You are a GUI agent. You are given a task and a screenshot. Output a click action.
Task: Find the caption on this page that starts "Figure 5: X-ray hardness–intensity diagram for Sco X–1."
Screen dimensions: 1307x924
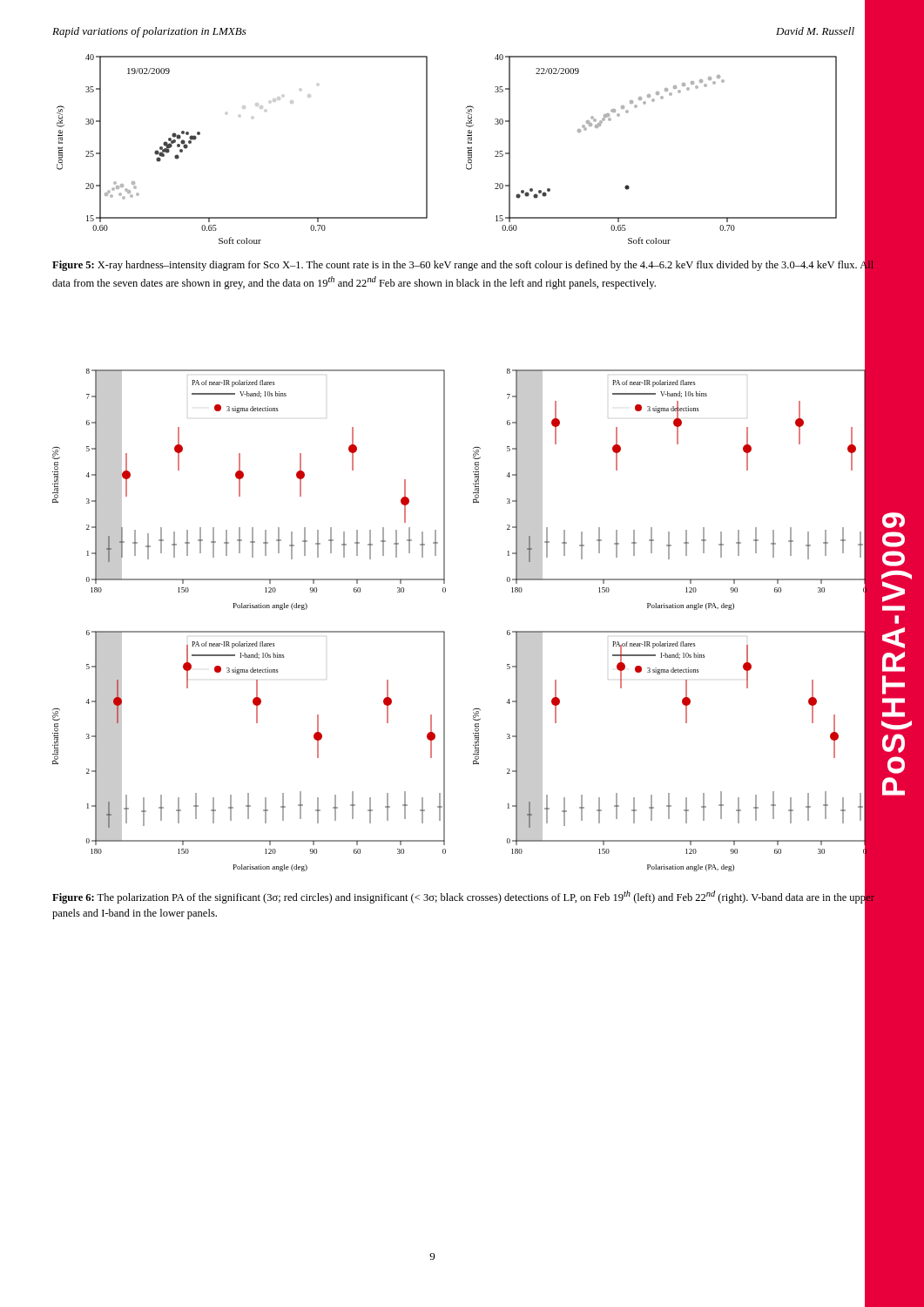pos(463,274)
